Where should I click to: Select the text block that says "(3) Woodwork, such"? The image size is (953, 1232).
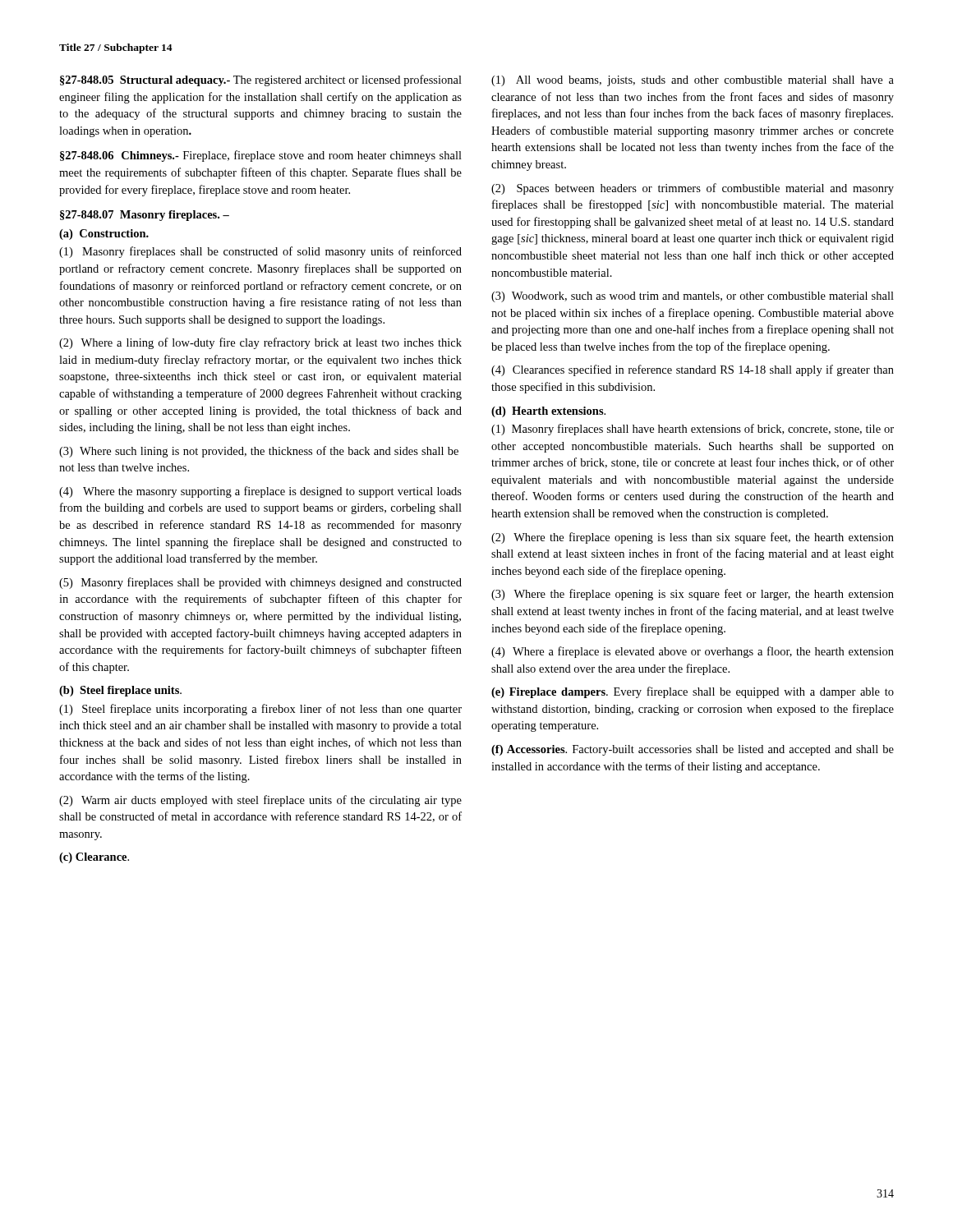click(693, 321)
